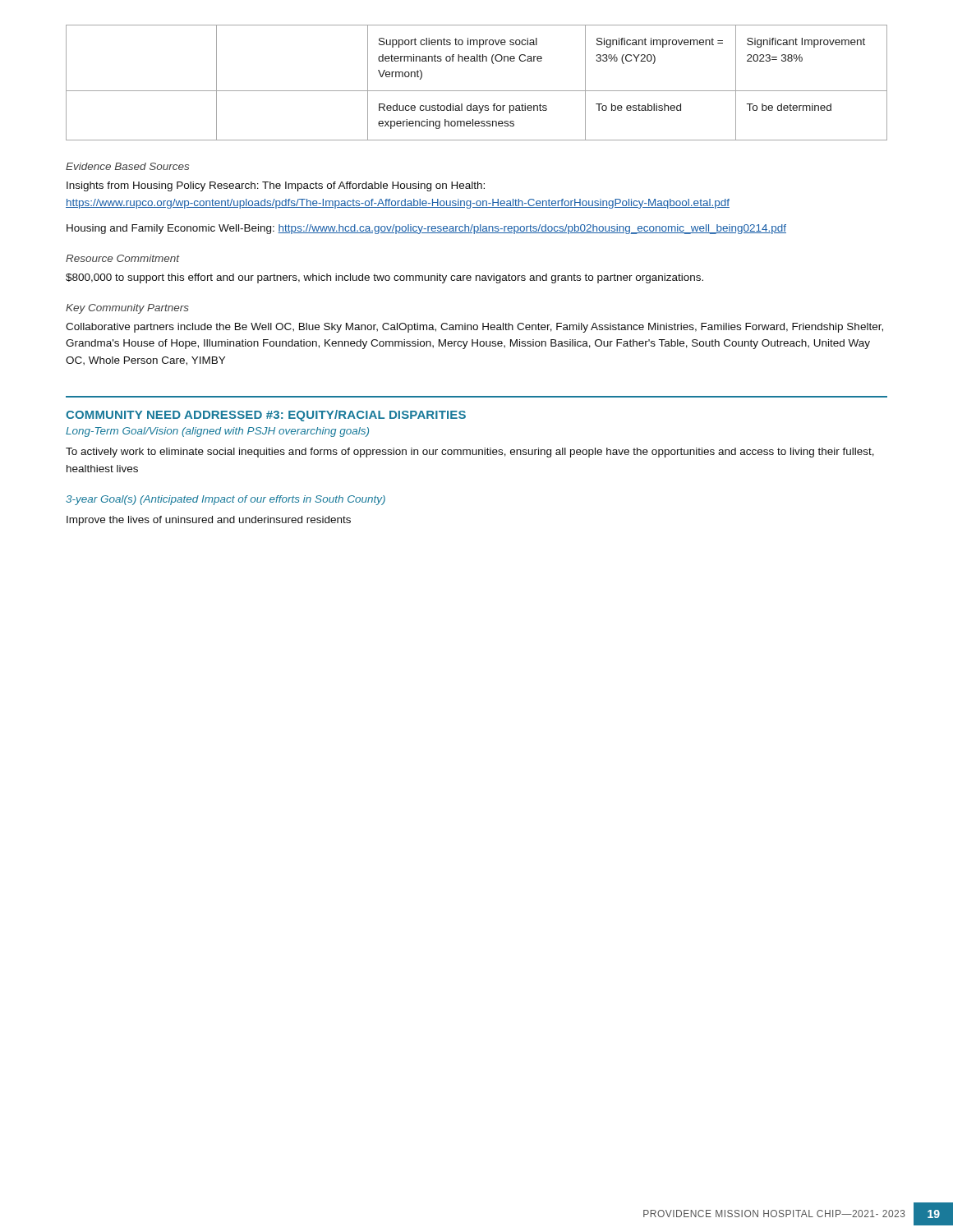Viewport: 953px width, 1232px height.
Task: Navigate to the text block starting "Insights from Housing Policy Research: The Impacts"
Action: click(x=398, y=194)
